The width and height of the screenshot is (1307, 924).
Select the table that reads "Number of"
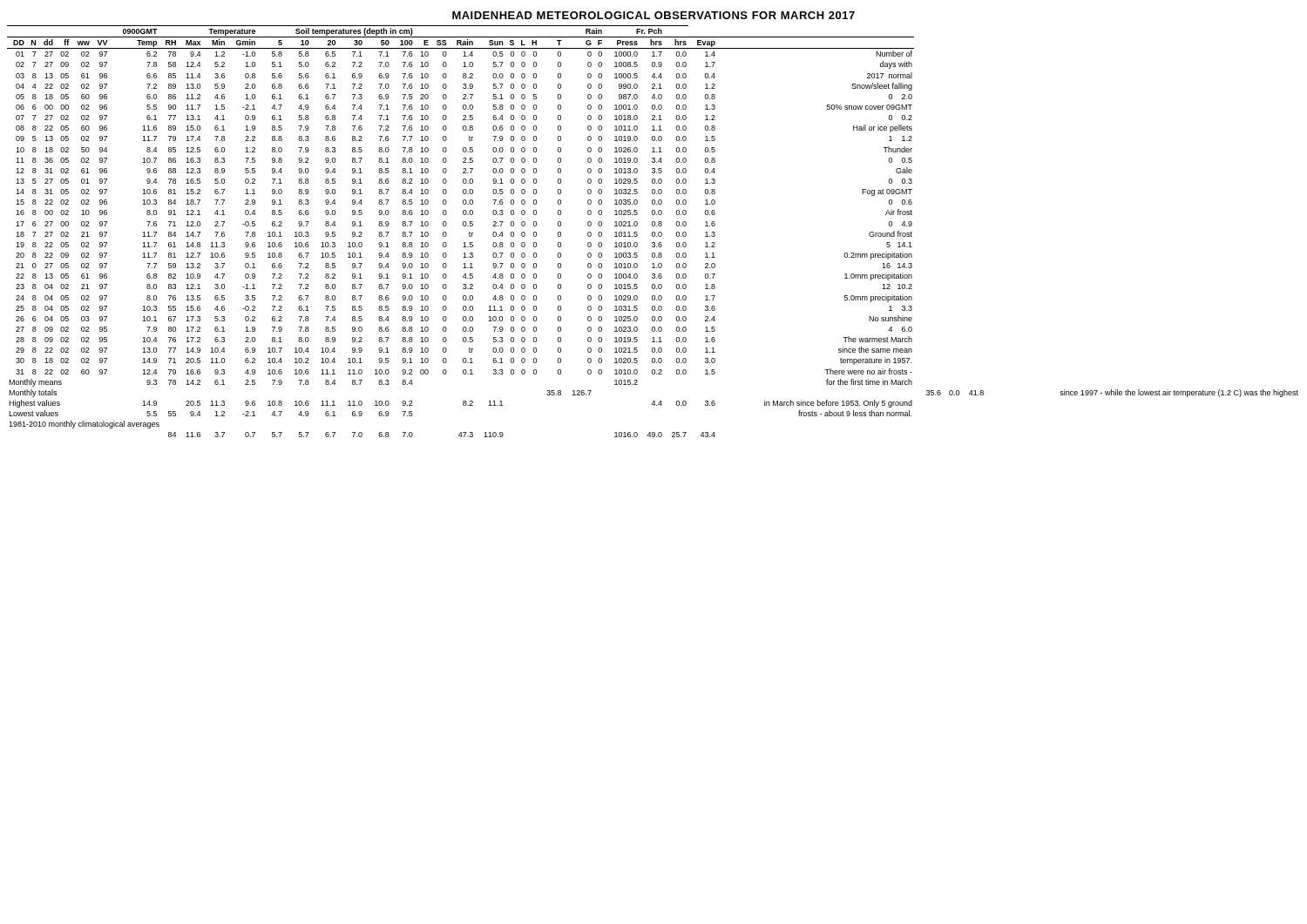click(x=654, y=233)
